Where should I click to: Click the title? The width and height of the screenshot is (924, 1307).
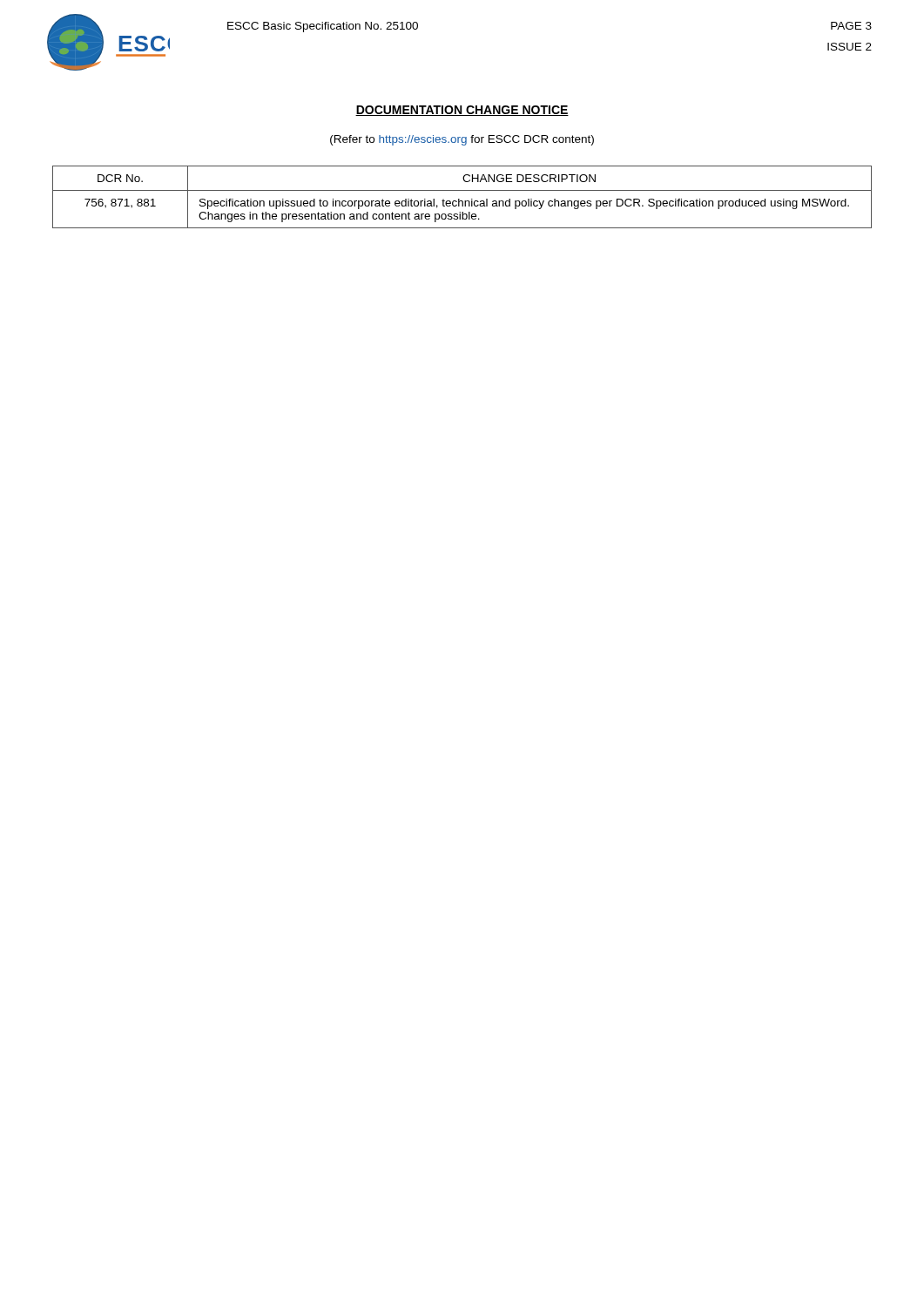tap(462, 110)
